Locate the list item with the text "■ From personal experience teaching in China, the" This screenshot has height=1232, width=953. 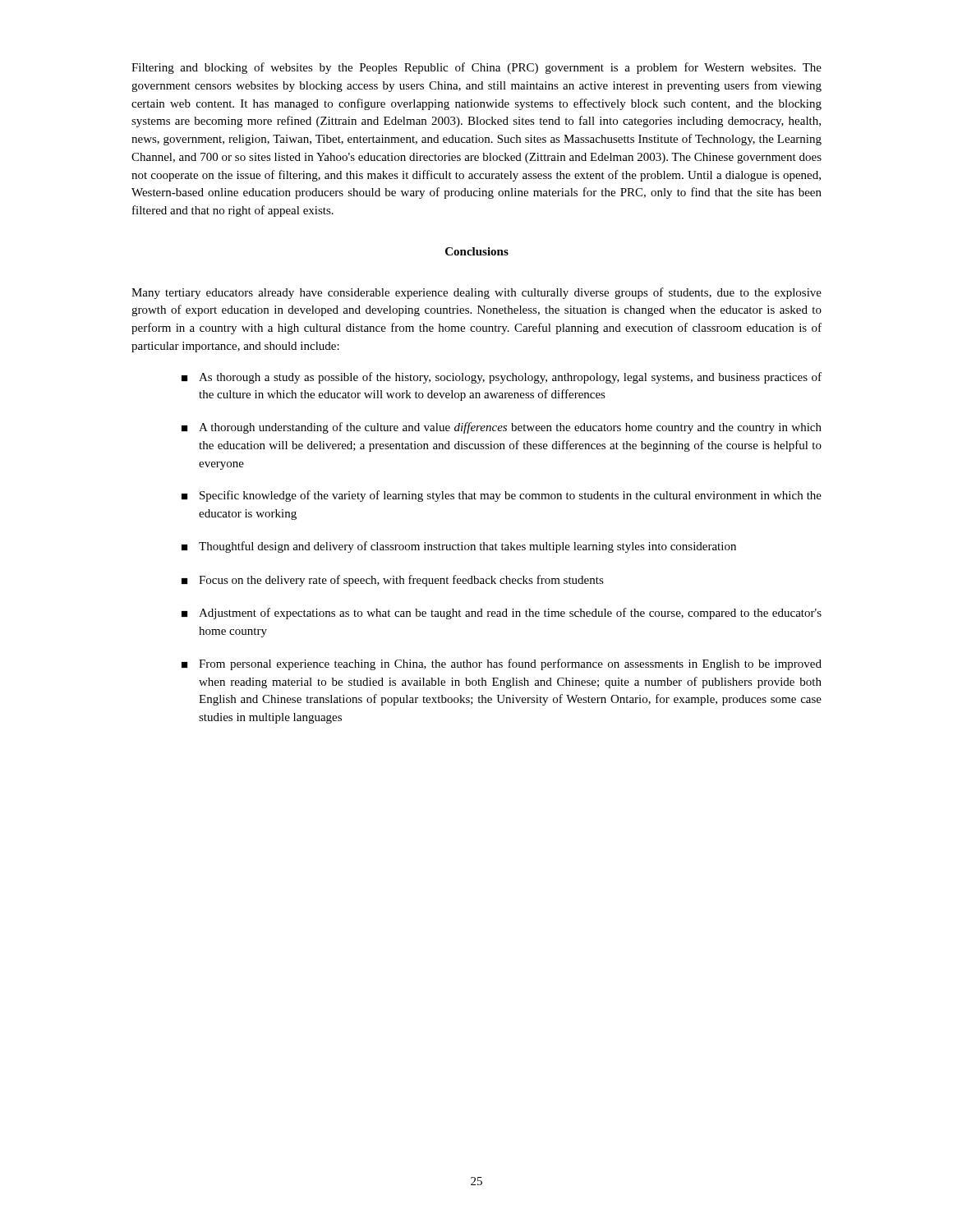point(501,691)
